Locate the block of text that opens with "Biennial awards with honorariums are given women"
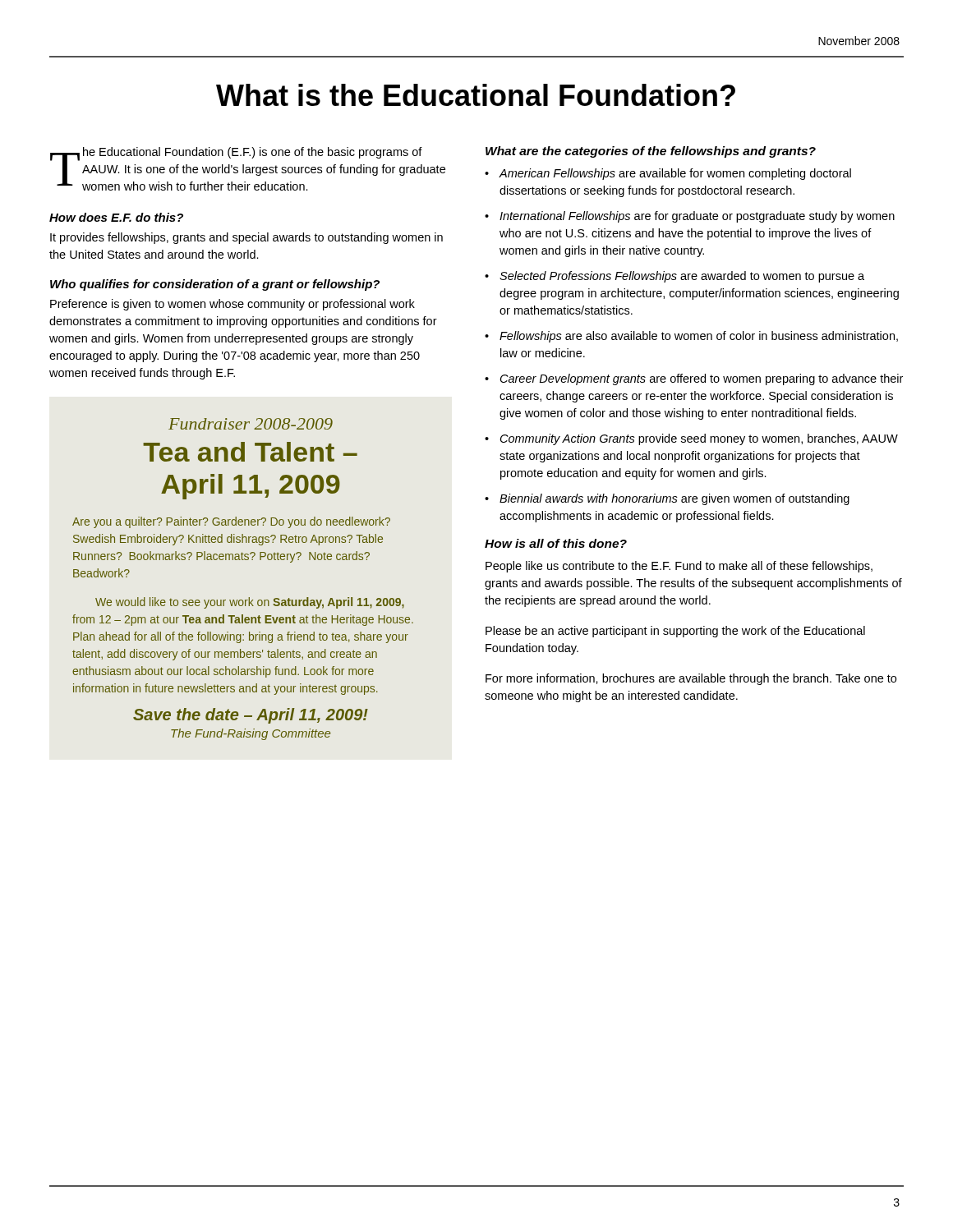This screenshot has height=1232, width=953. [x=675, y=507]
